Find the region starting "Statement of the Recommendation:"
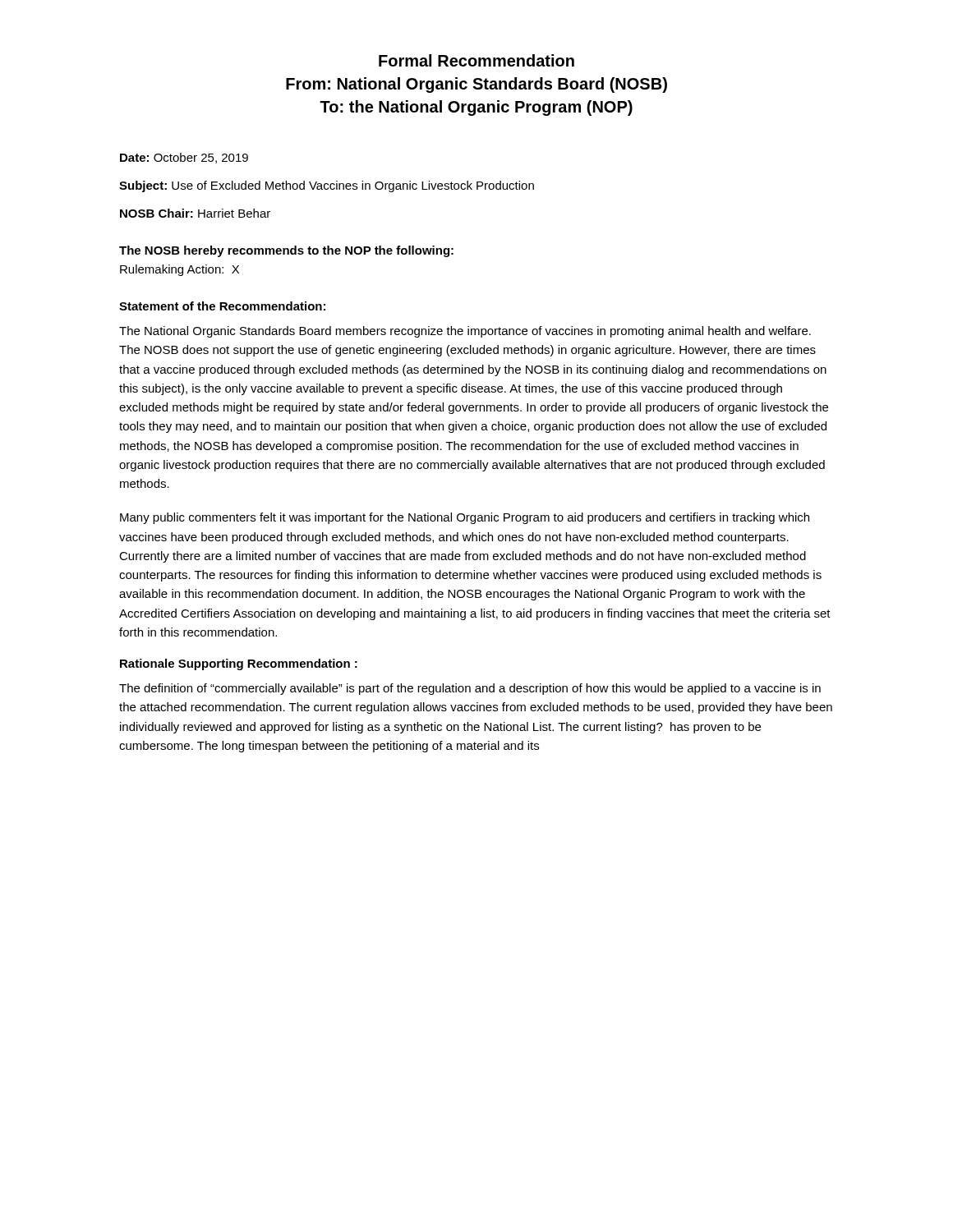 click(223, 306)
